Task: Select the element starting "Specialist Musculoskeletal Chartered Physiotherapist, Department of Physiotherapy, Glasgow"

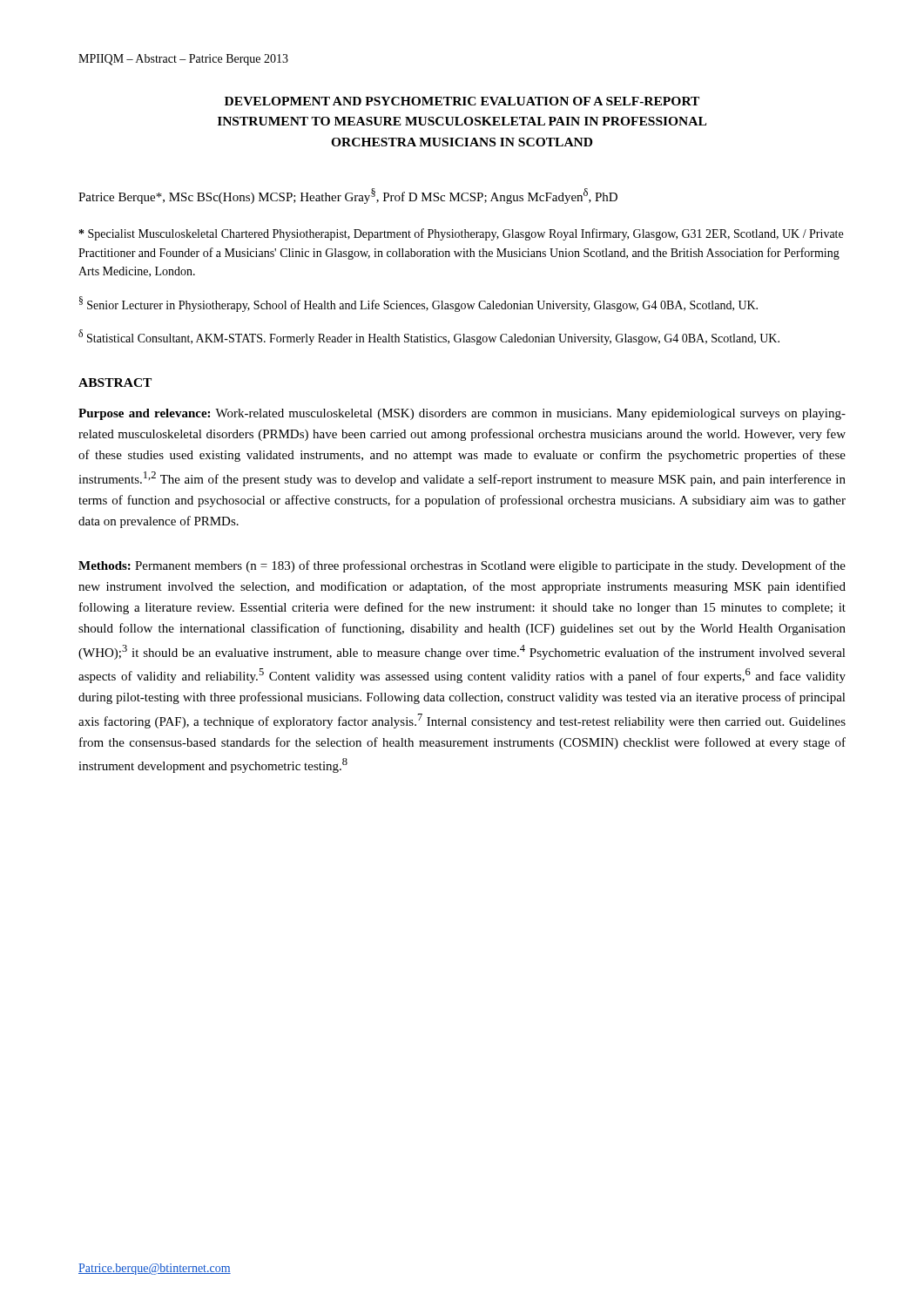Action: 461,253
